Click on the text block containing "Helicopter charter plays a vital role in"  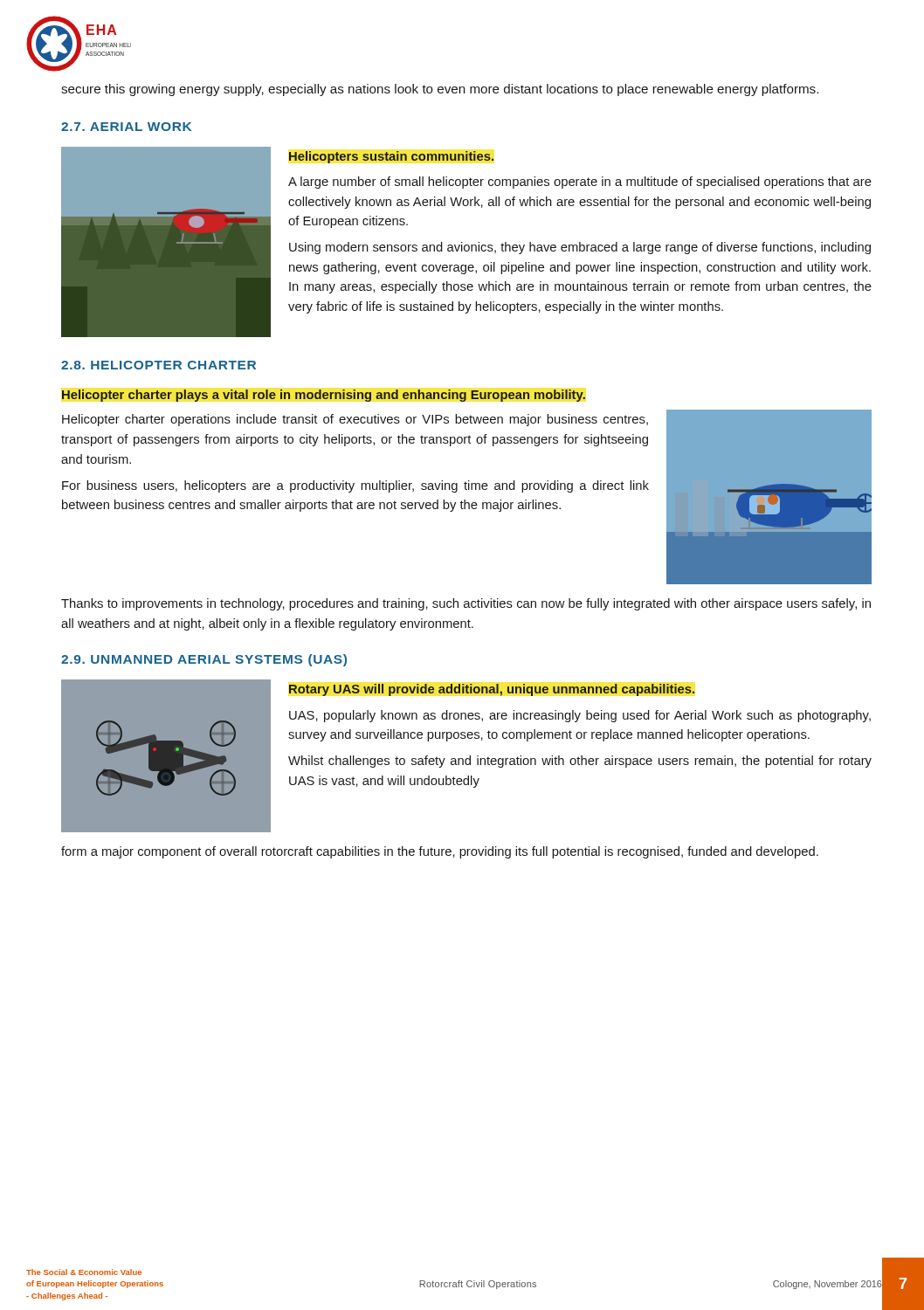pos(323,394)
